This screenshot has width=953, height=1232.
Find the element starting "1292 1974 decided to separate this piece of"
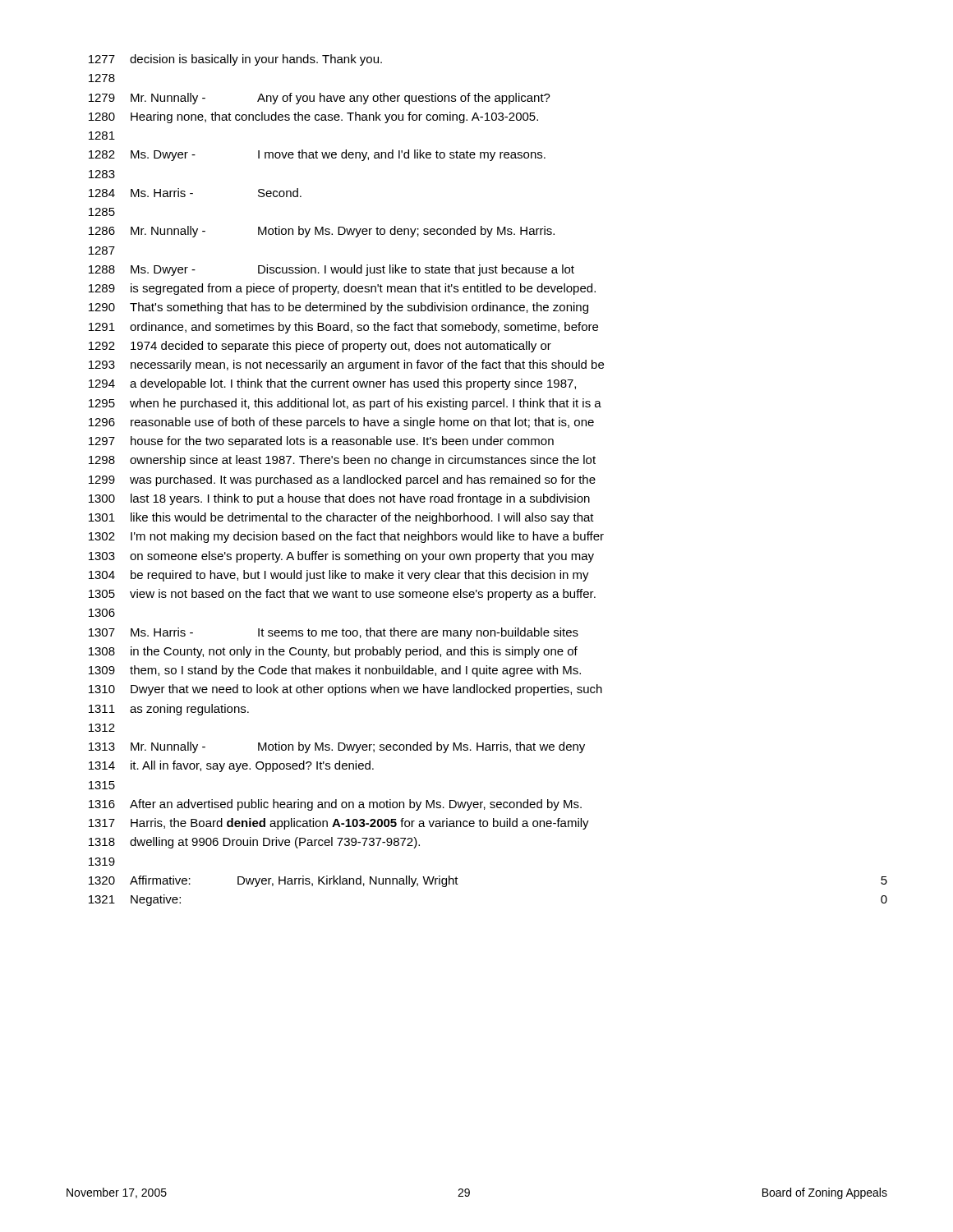coord(476,345)
